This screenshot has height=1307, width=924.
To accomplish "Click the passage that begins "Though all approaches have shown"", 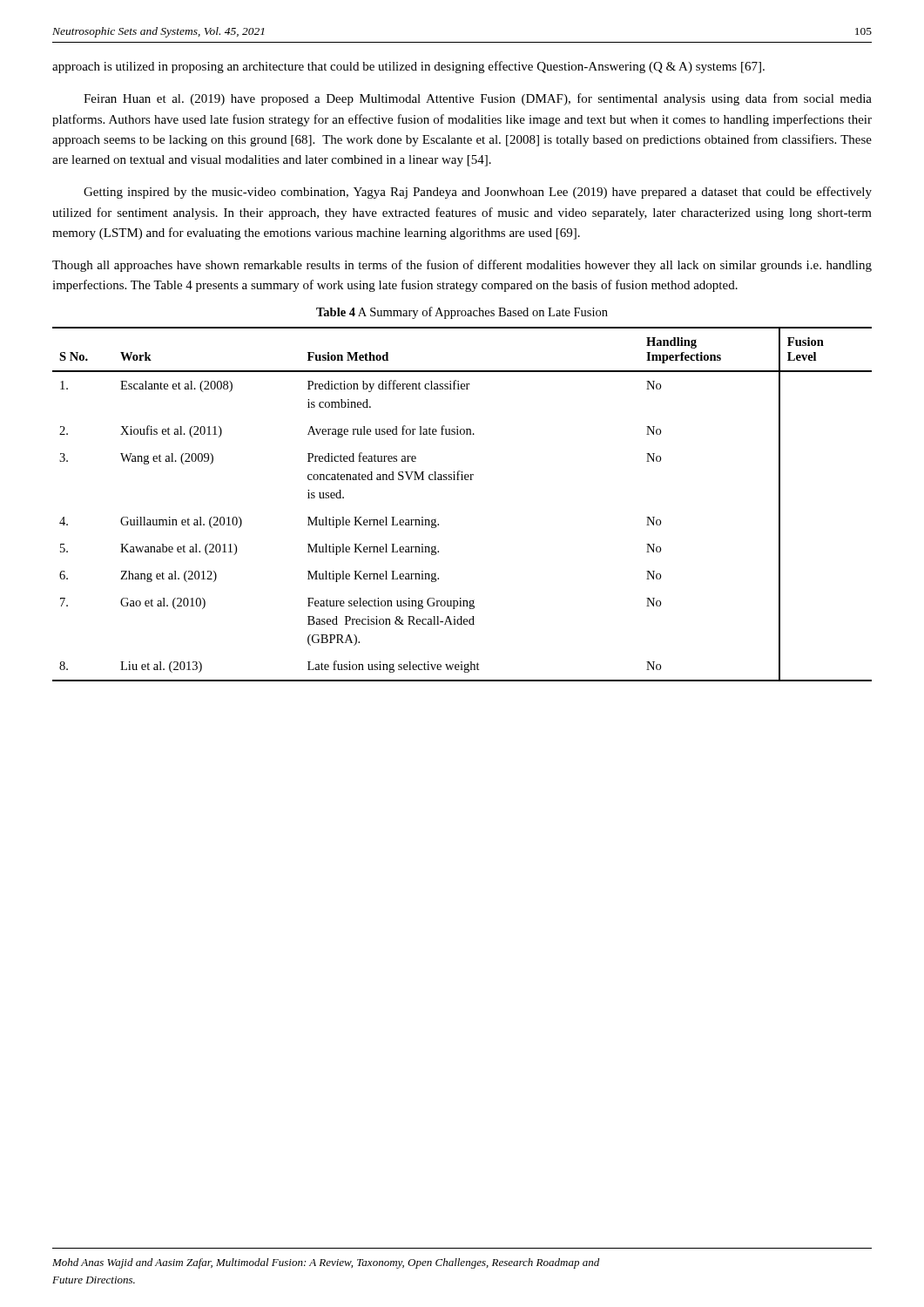I will coord(462,275).
